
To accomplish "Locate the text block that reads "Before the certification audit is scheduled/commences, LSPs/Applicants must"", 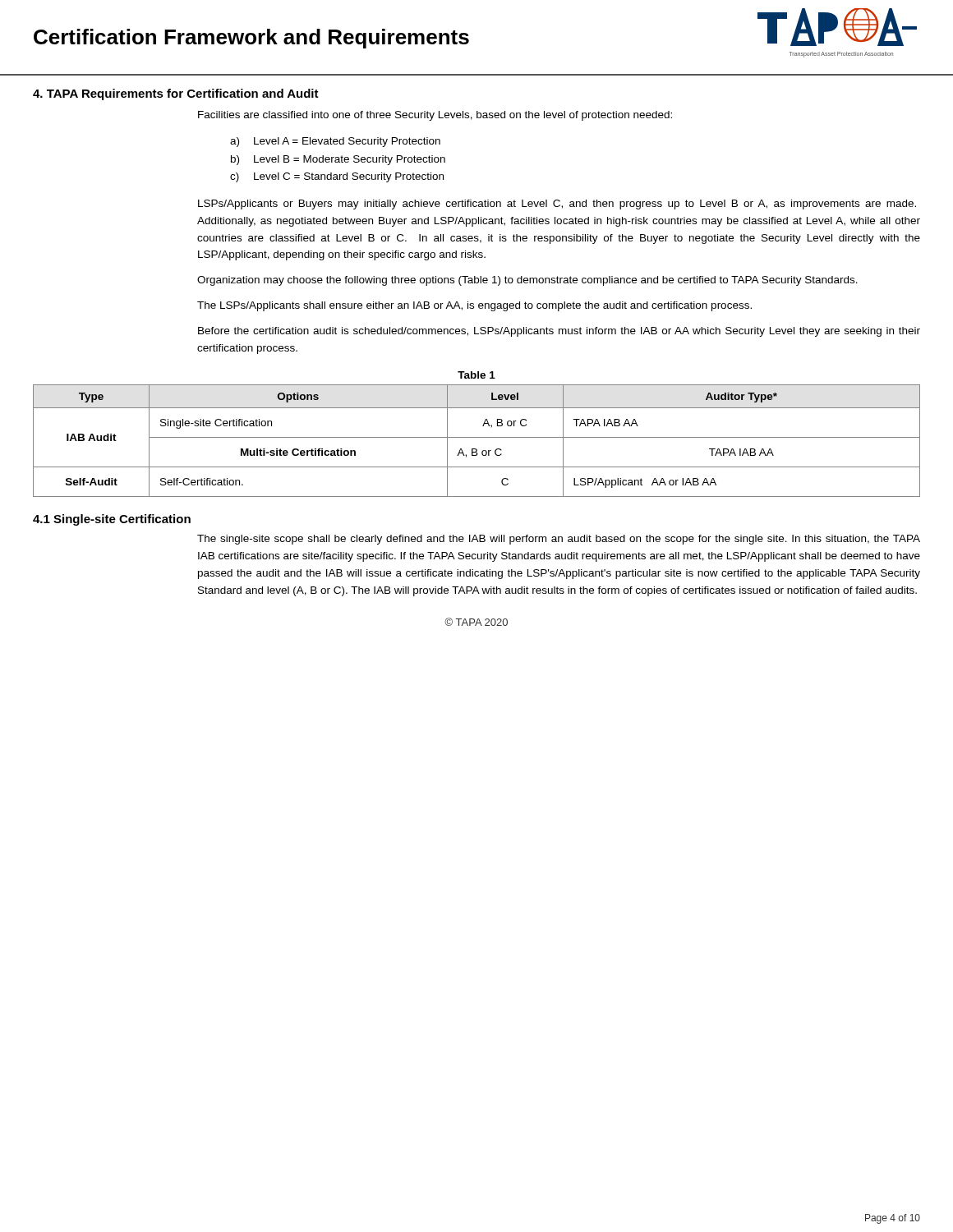I will [x=559, y=339].
